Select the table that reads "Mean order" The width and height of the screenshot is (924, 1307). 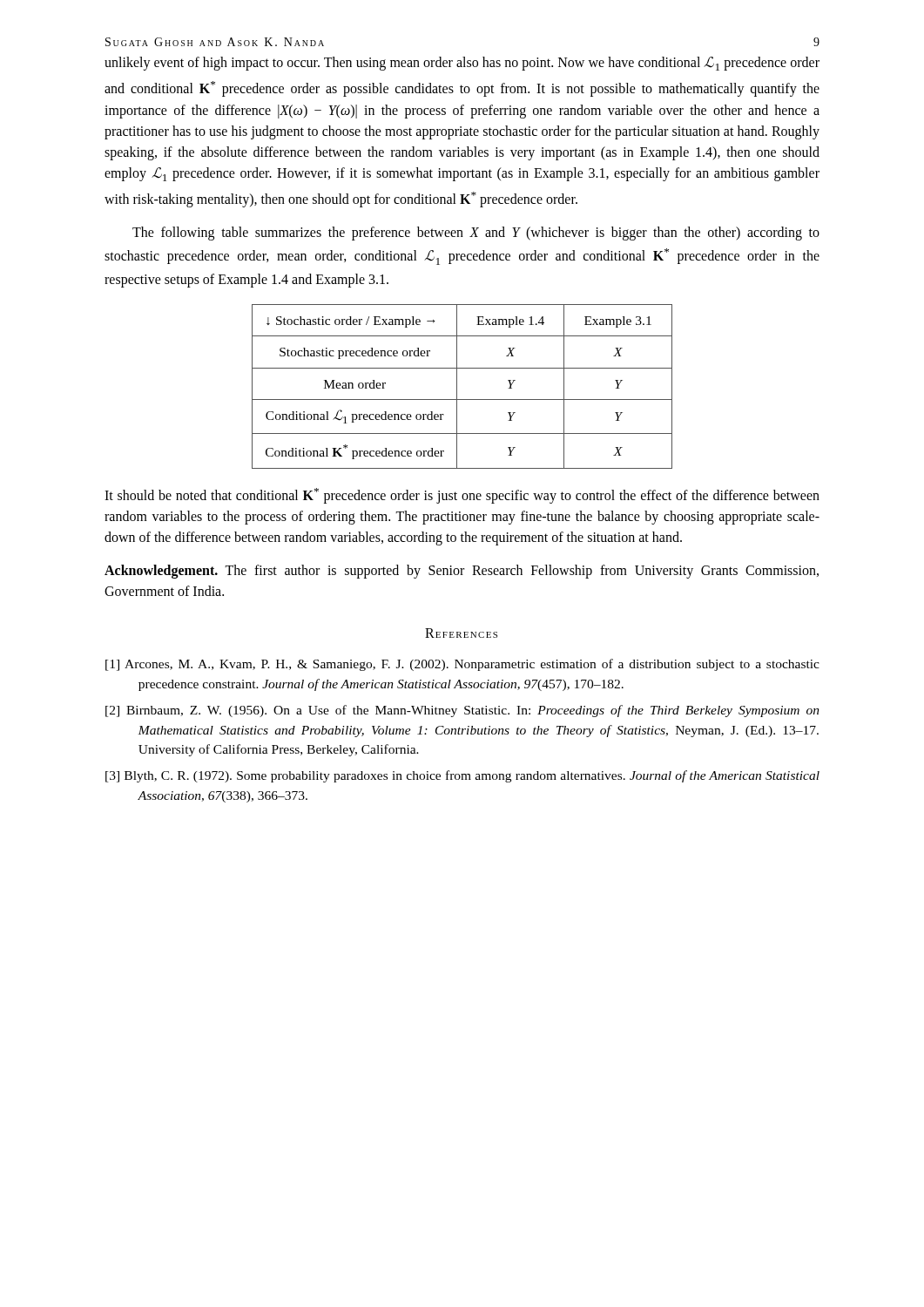pos(462,386)
